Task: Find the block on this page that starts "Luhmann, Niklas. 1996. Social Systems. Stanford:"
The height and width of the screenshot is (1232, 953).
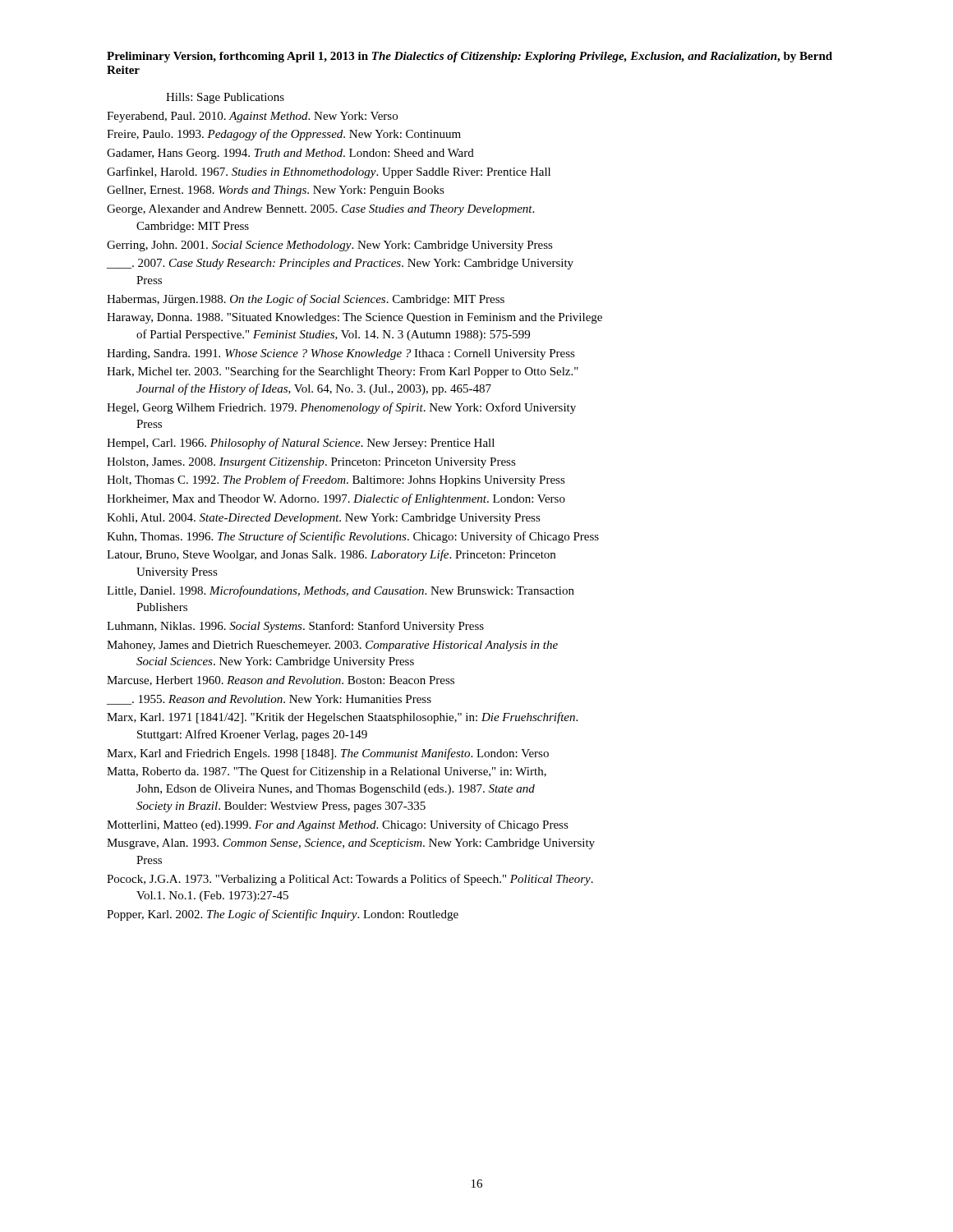Action: [x=295, y=626]
